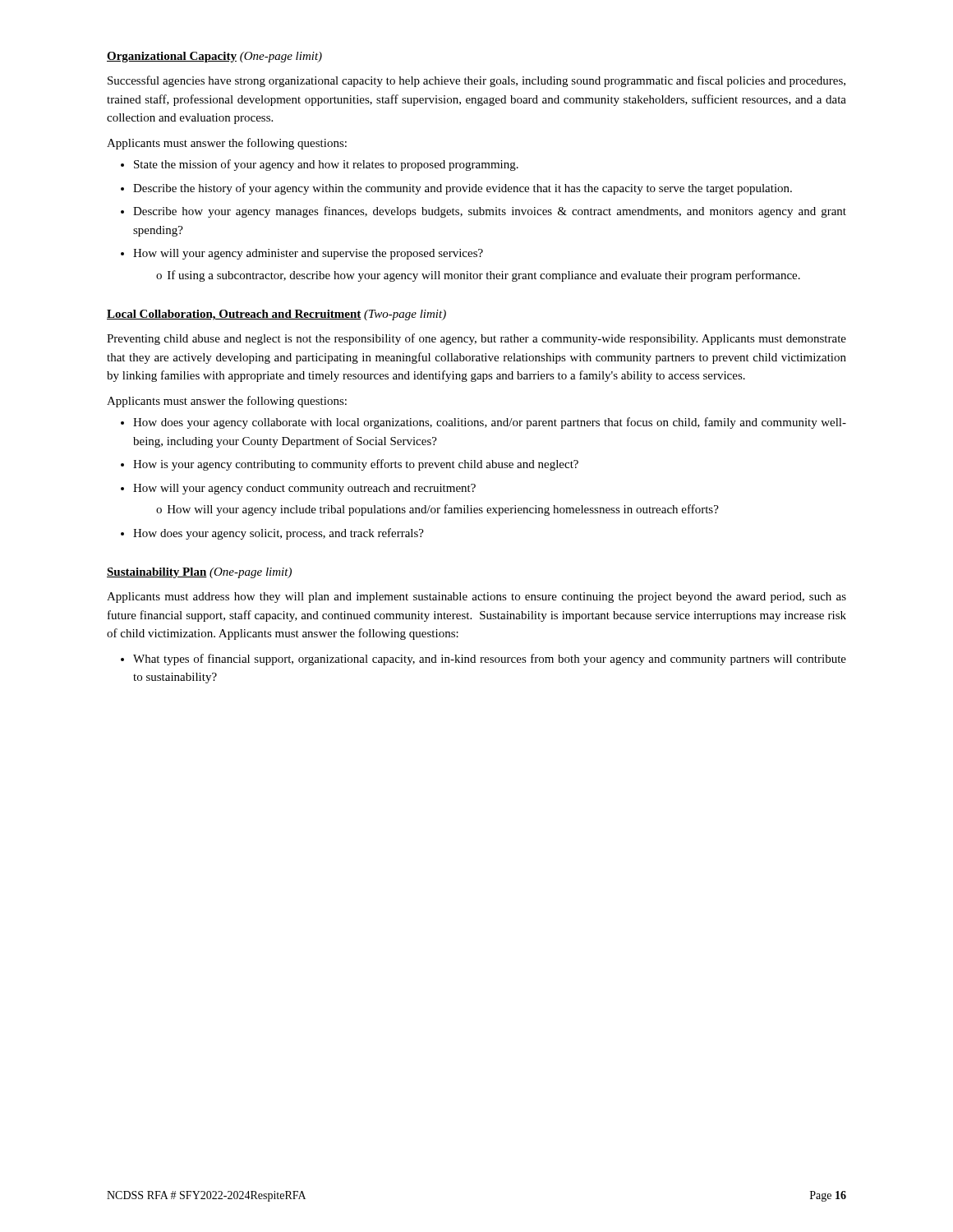This screenshot has width=953, height=1232.
Task: Find the list item that reads "How will your agency administer and supervise"
Action: 490,265
